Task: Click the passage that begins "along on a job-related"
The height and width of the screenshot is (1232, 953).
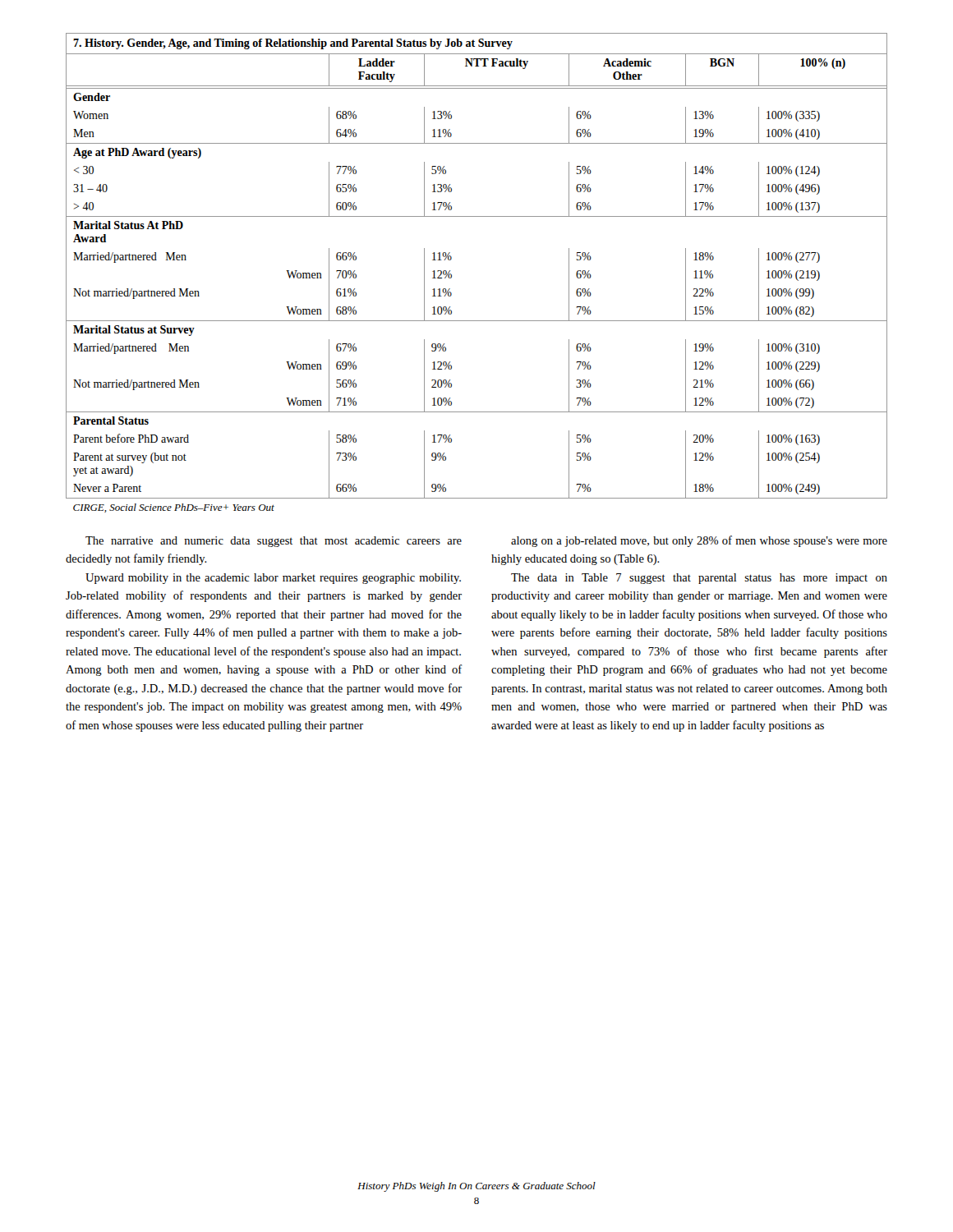Action: tap(689, 633)
